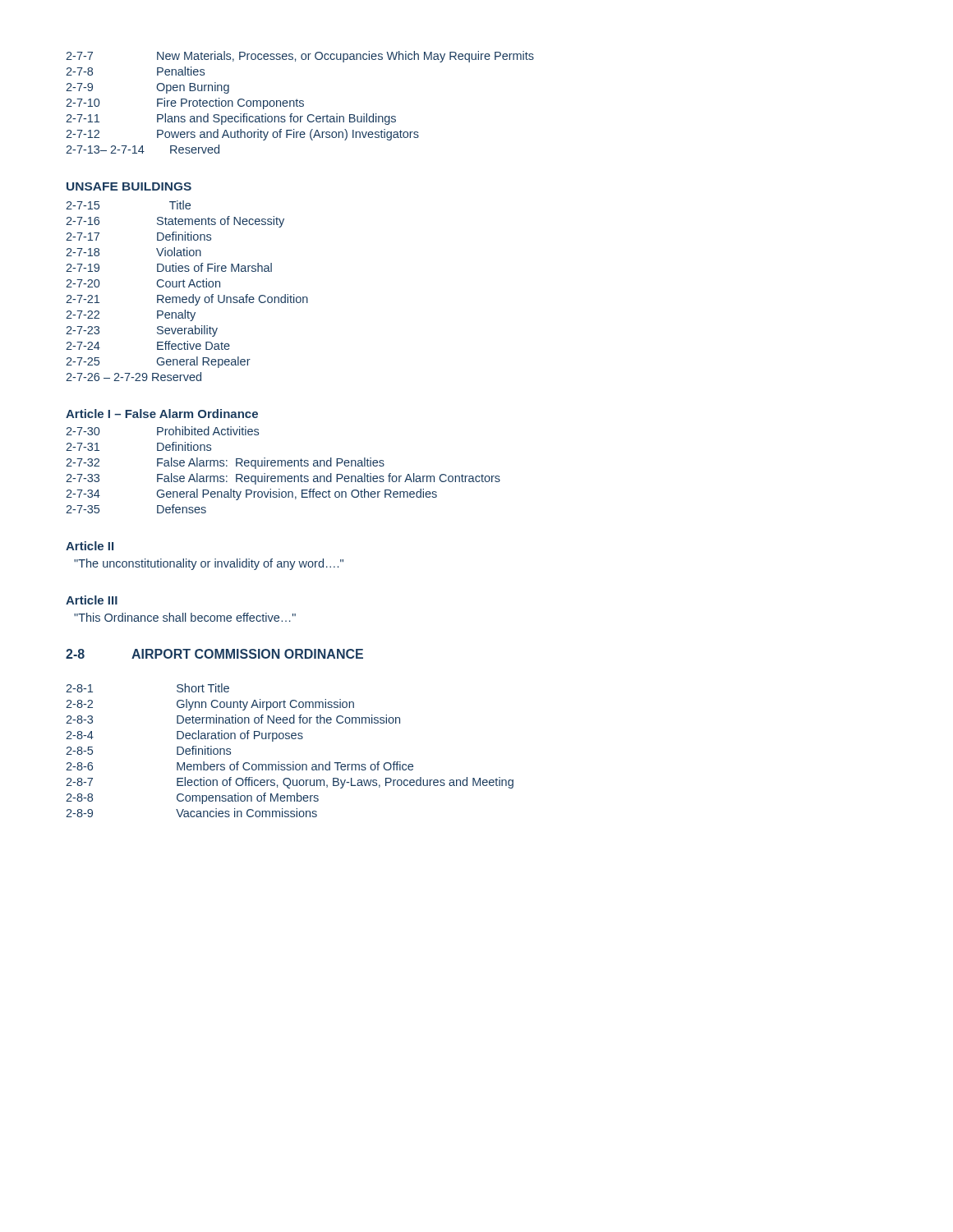This screenshot has height=1232, width=953.
Task: Select the list item that says "2-8-3 Determination of Need for the"
Action: coord(233,719)
